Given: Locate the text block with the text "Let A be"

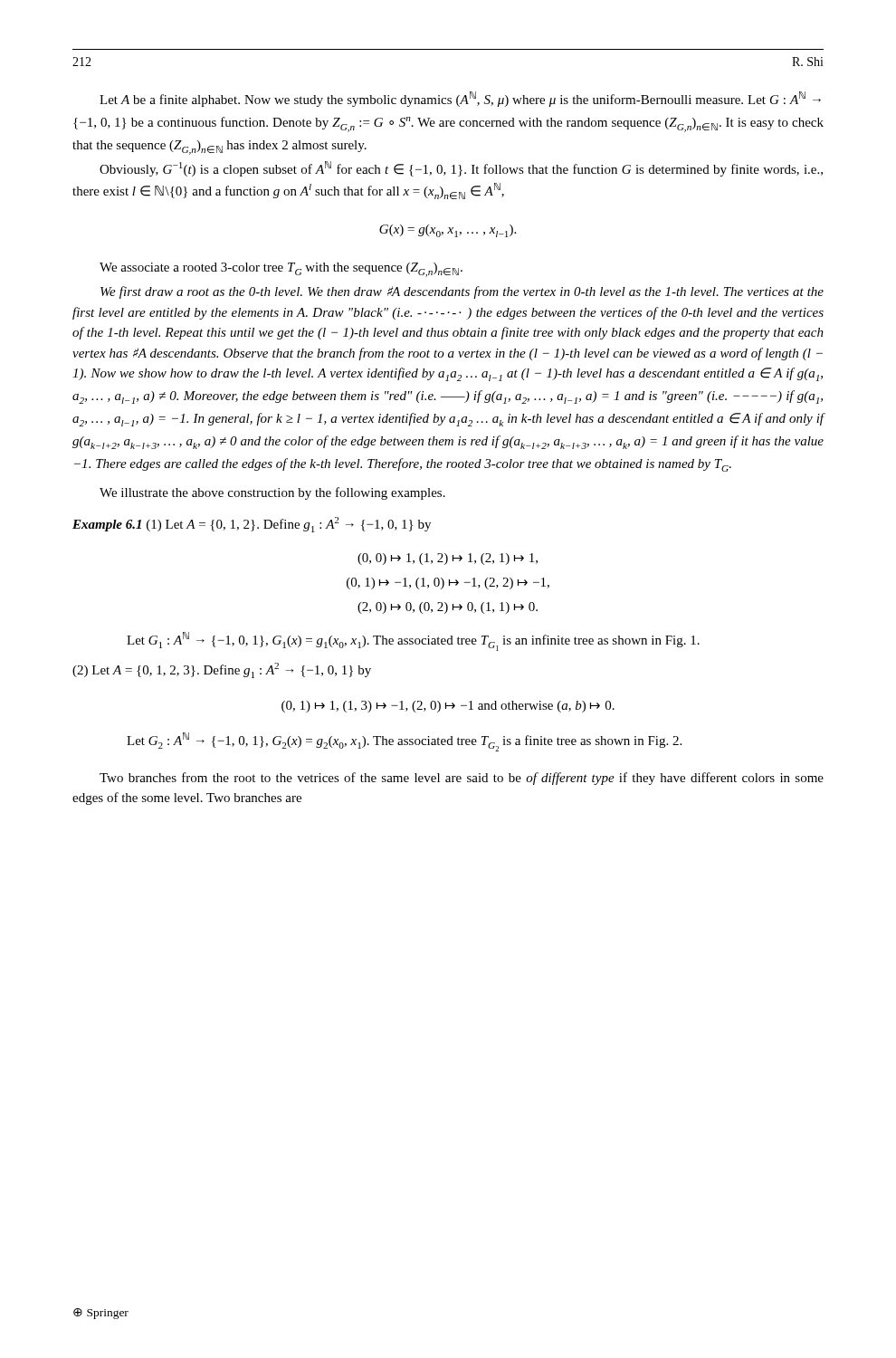Looking at the screenshot, I should click(448, 122).
